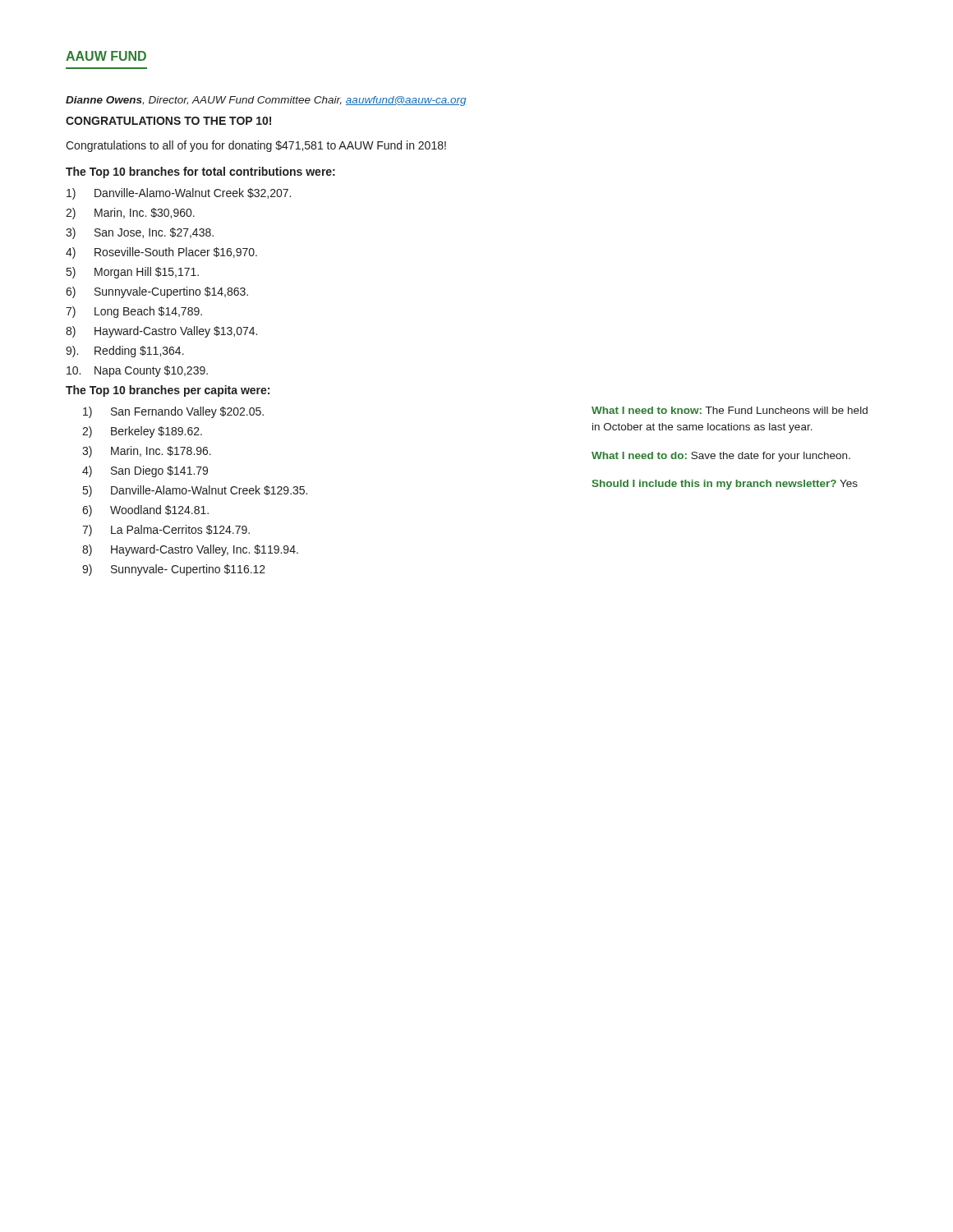Select the text block starting "4)San Diego $141.79"
Screen dimensions: 1232x953
pyautogui.click(x=145, y=471)
